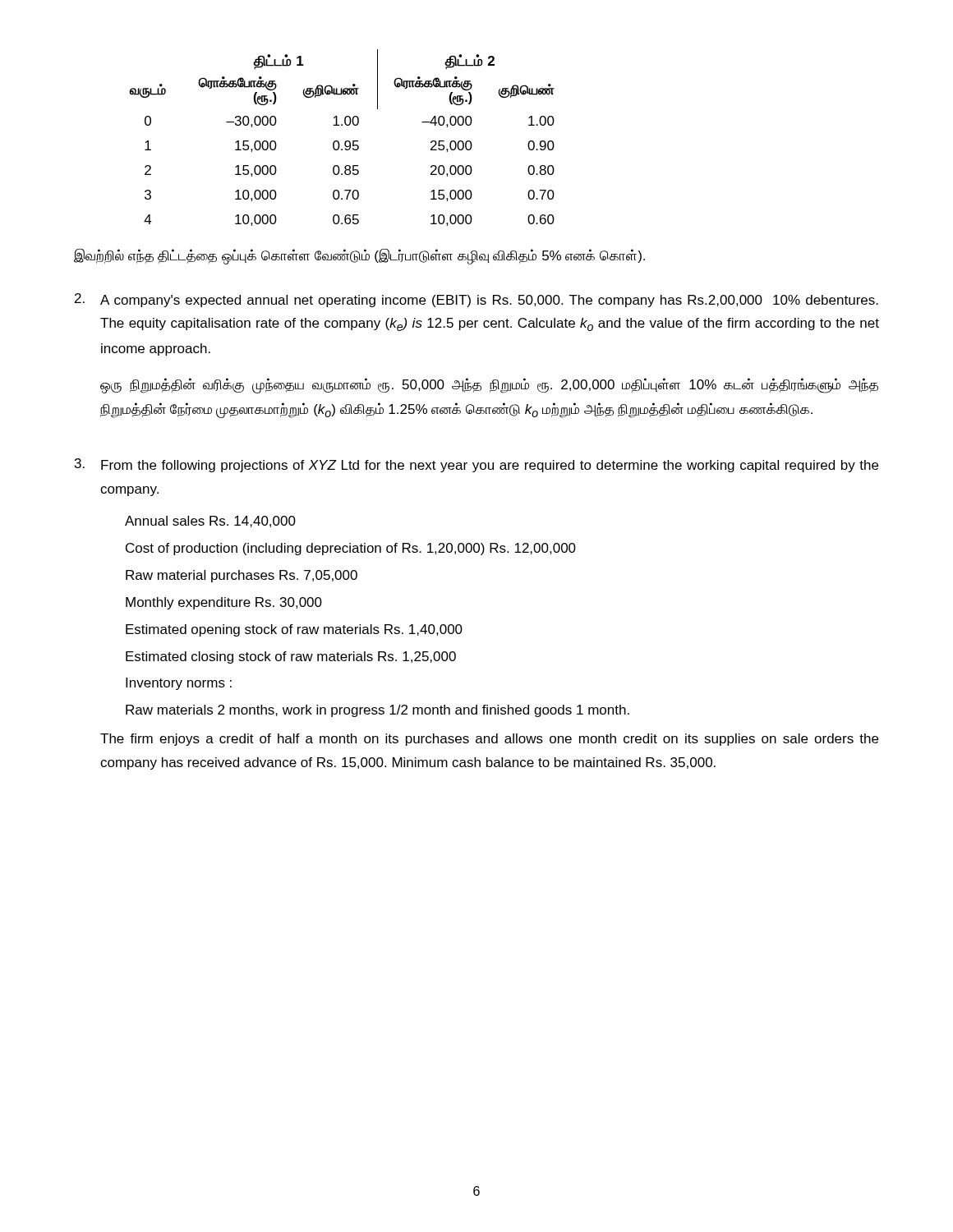Click on the list item with the text "Estimated closing stock of"
Screen dimensions: 1232x953
(x=291, y=656)
